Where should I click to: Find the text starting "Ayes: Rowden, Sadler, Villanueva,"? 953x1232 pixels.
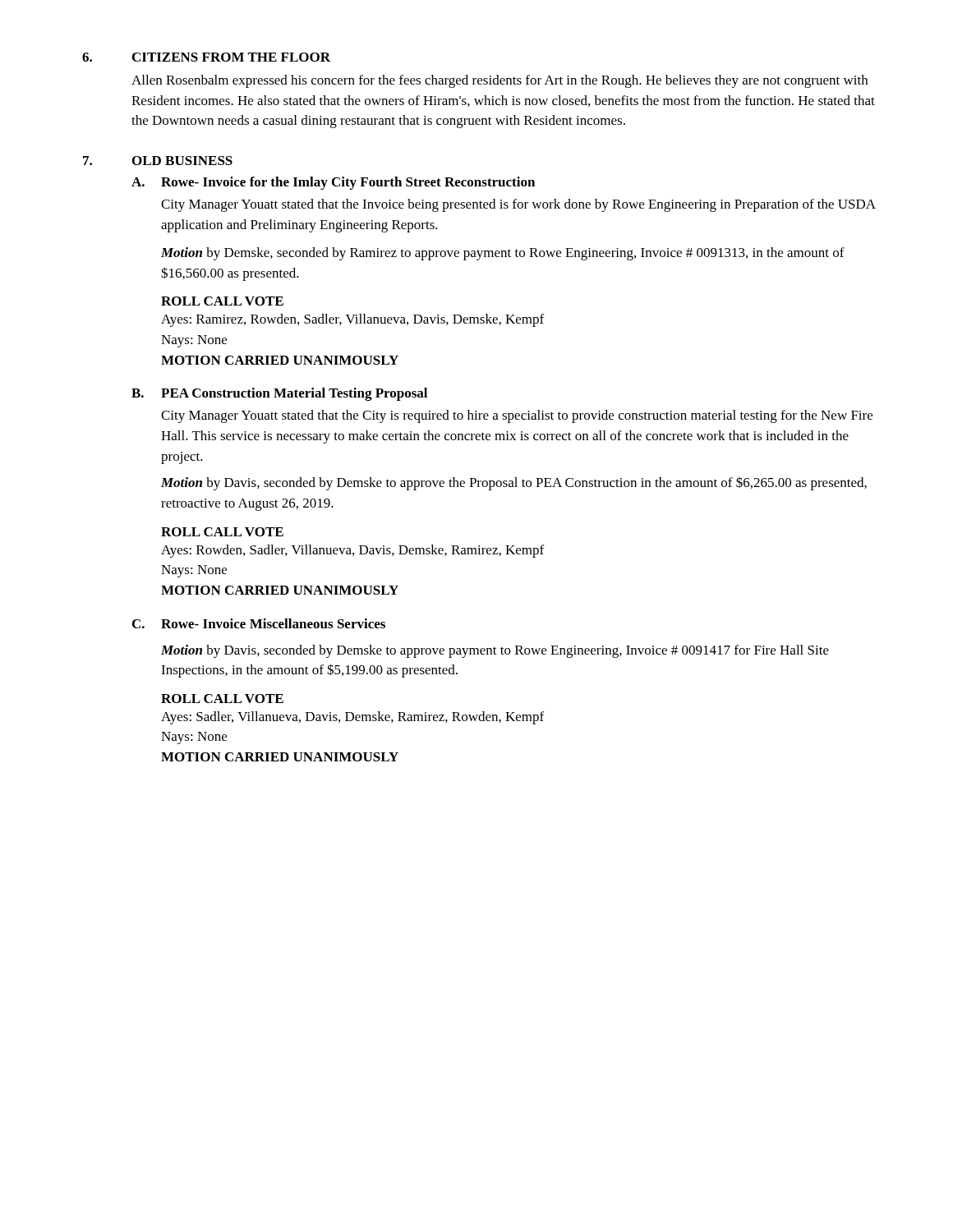click(352, 551)
